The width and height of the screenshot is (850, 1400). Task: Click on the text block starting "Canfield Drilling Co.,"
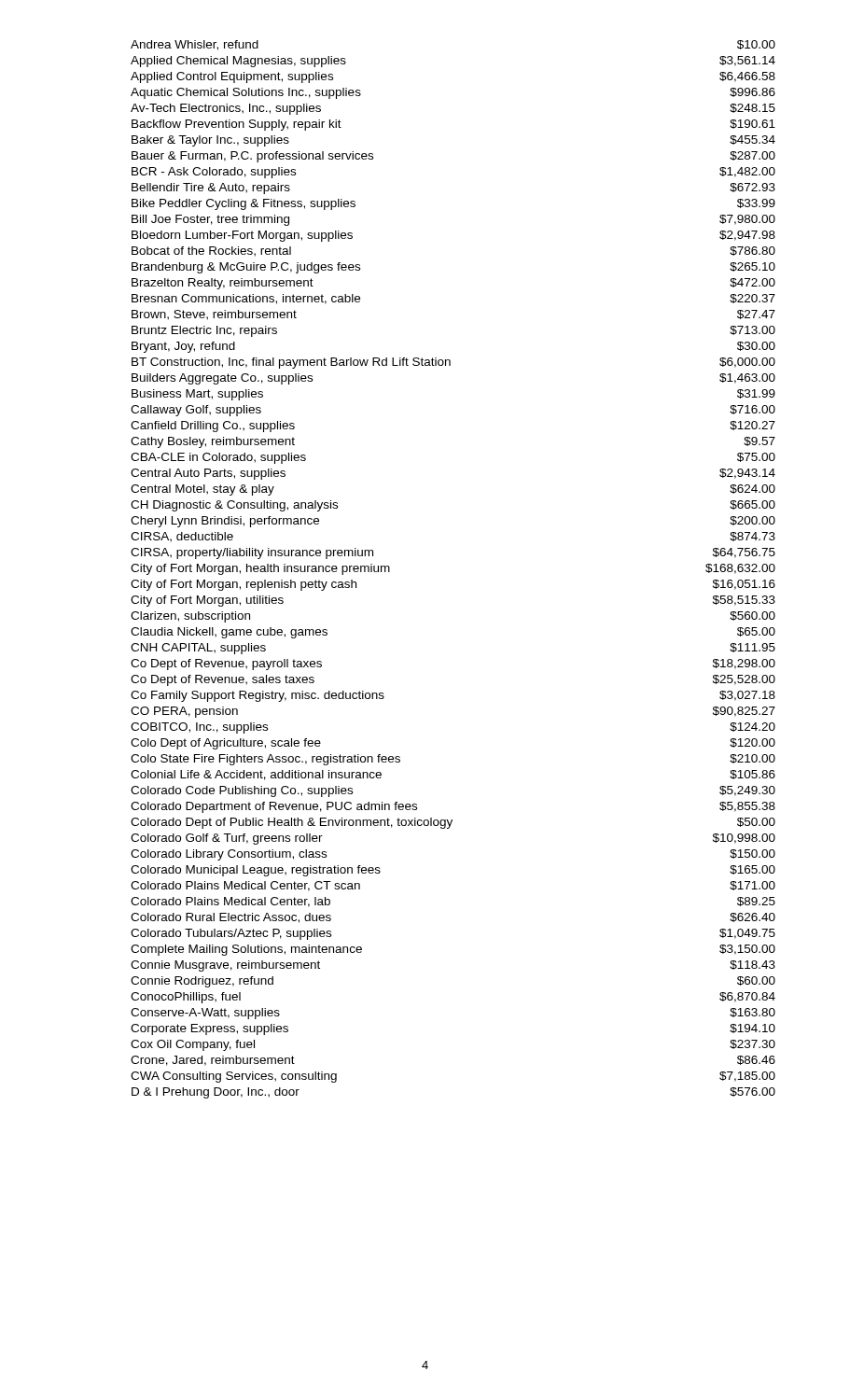pos(214,428)
